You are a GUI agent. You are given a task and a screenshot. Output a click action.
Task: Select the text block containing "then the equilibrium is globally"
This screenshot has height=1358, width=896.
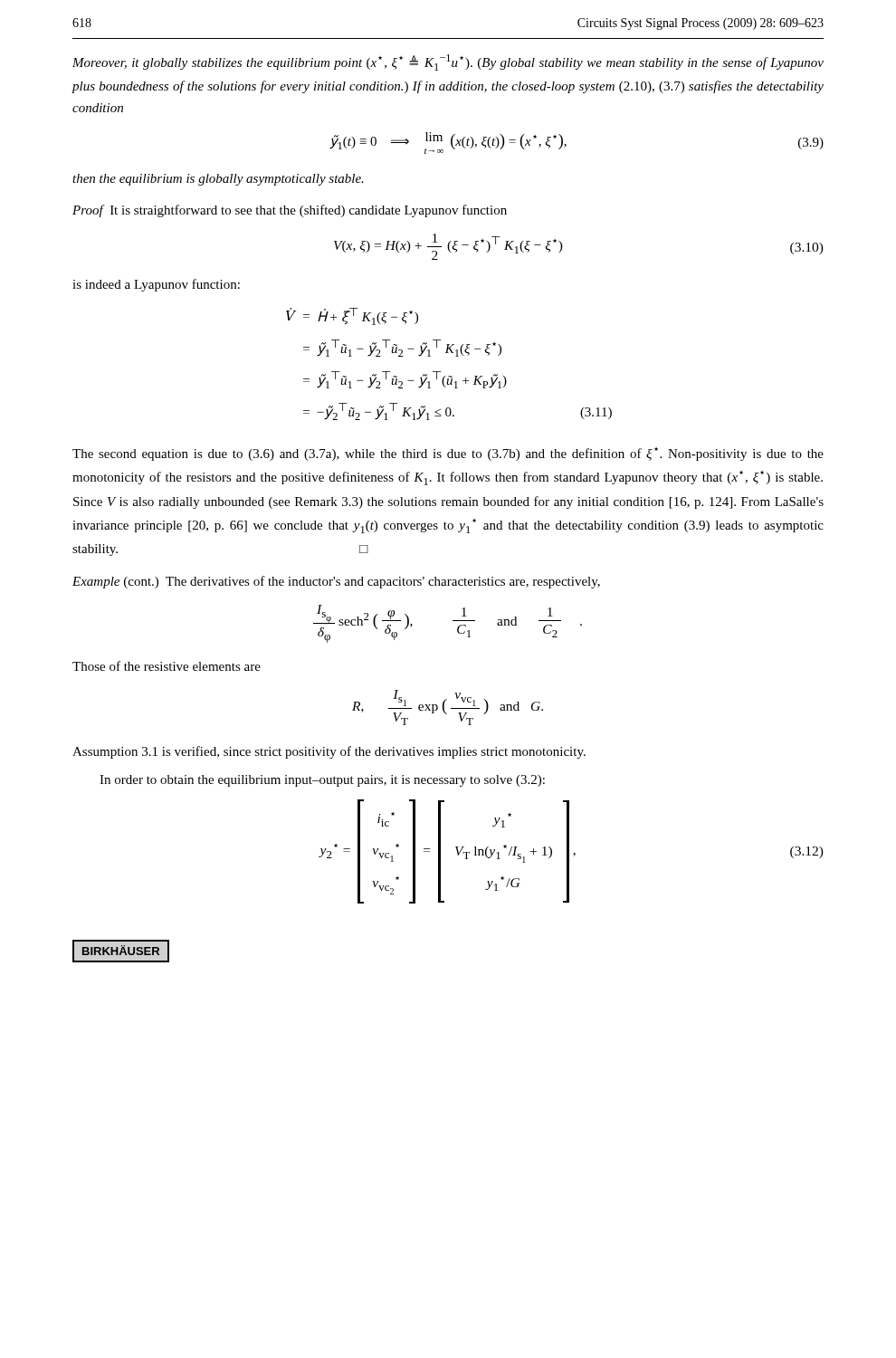coord(218,178)
